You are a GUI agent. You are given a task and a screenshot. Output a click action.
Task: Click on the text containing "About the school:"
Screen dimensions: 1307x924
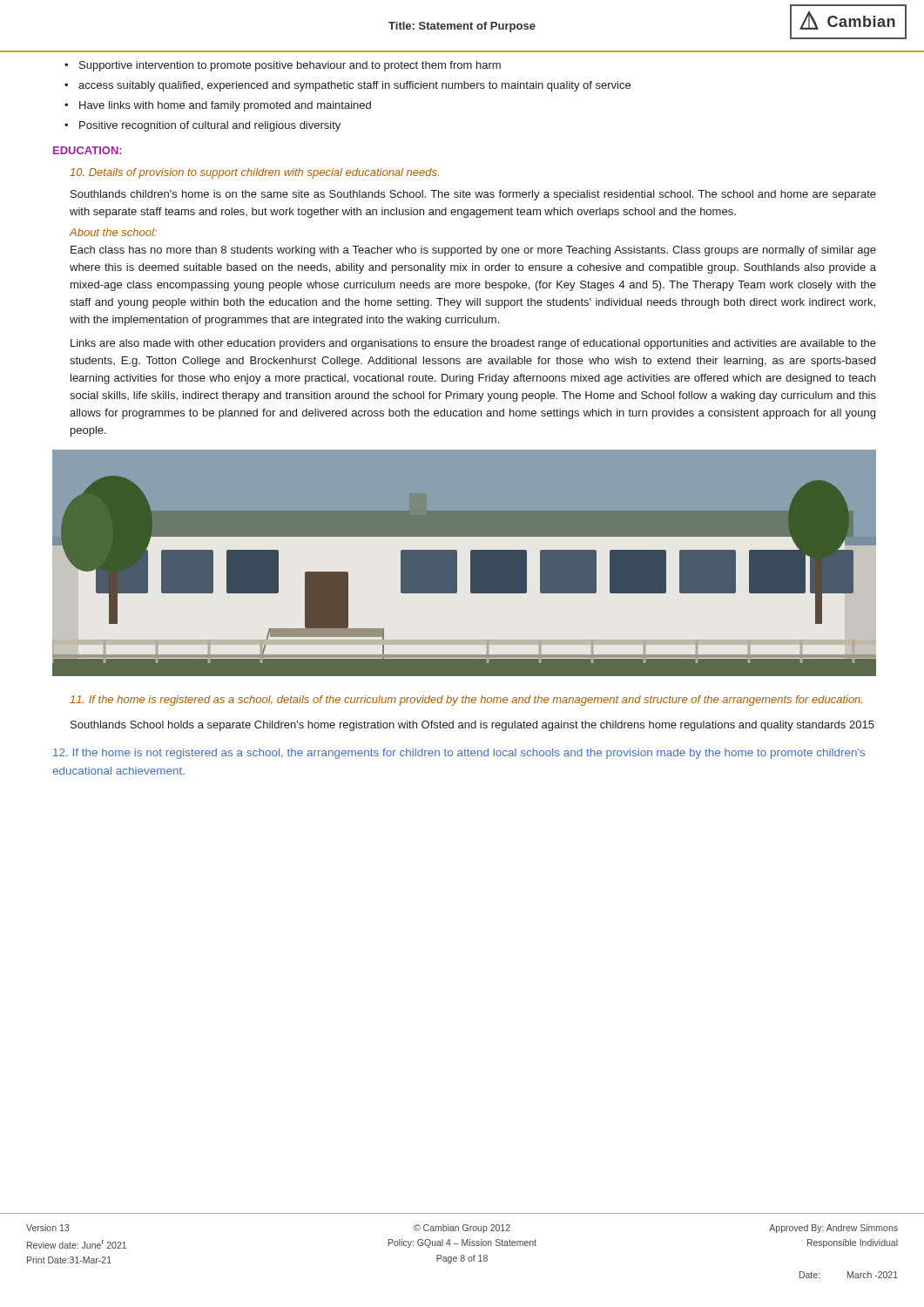pyautogui.click(x=113, y=232)
